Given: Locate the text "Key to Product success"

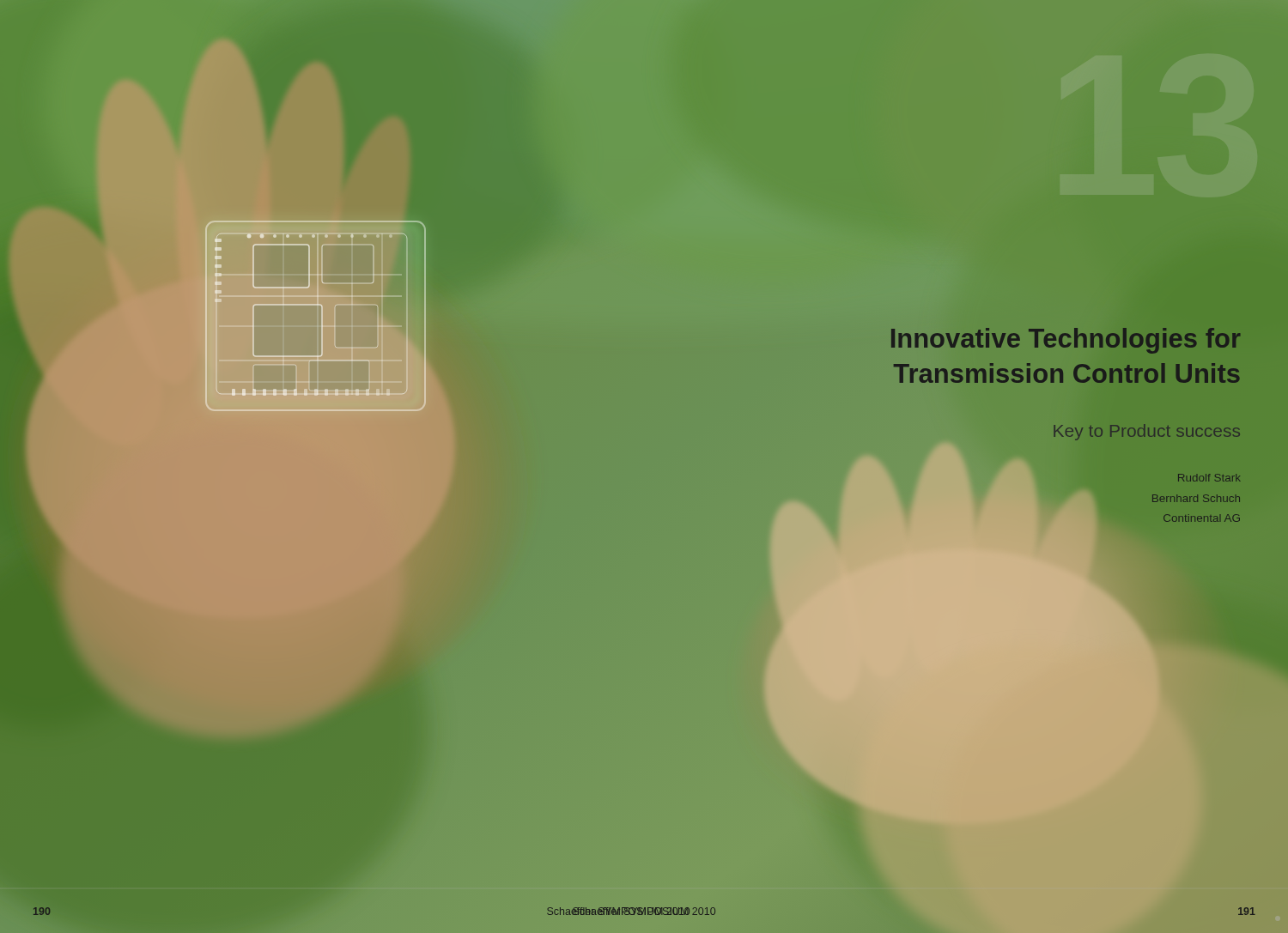Looking at the screenshot, I should [1147, 430].
